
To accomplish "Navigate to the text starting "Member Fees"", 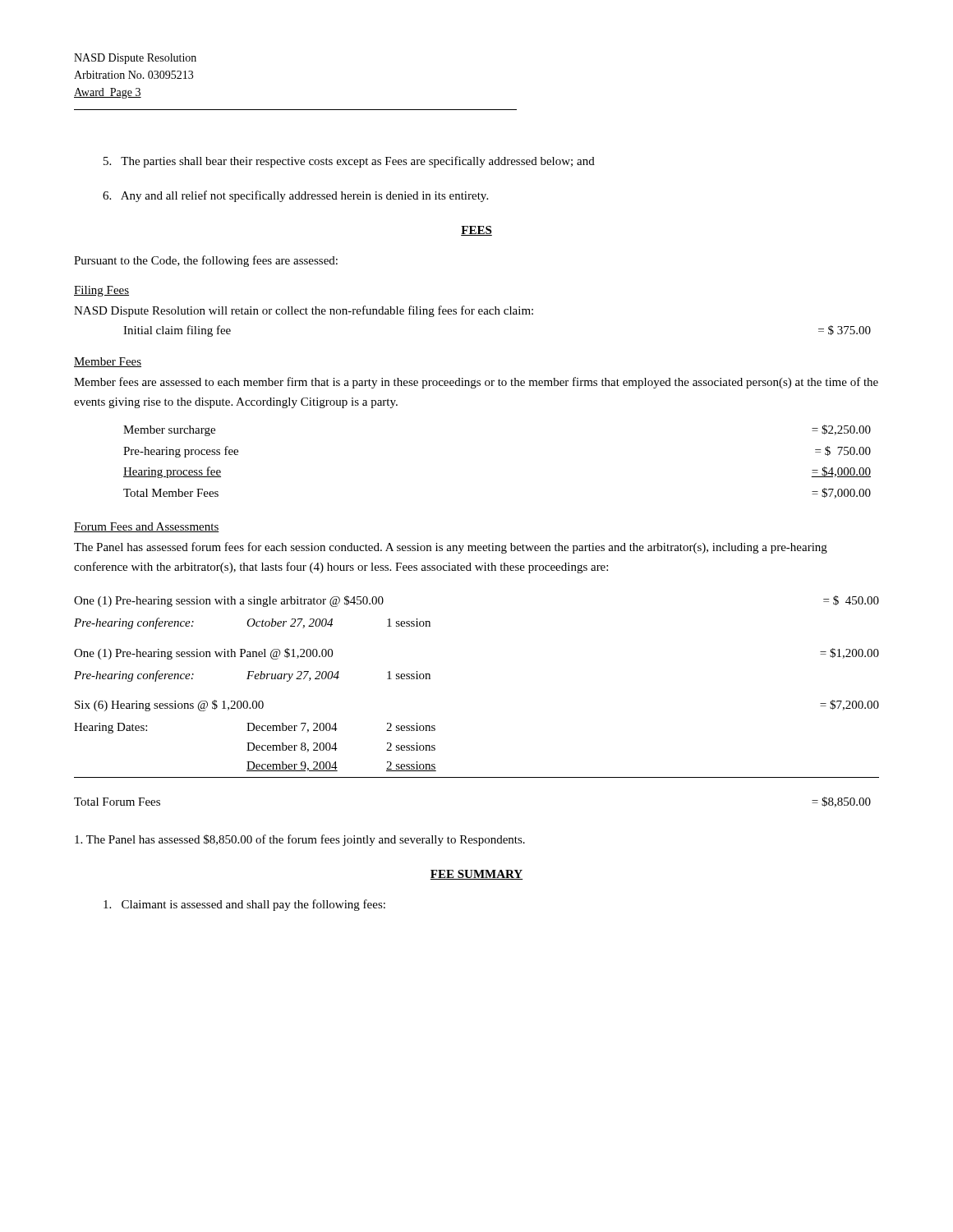I will [108, 361].
